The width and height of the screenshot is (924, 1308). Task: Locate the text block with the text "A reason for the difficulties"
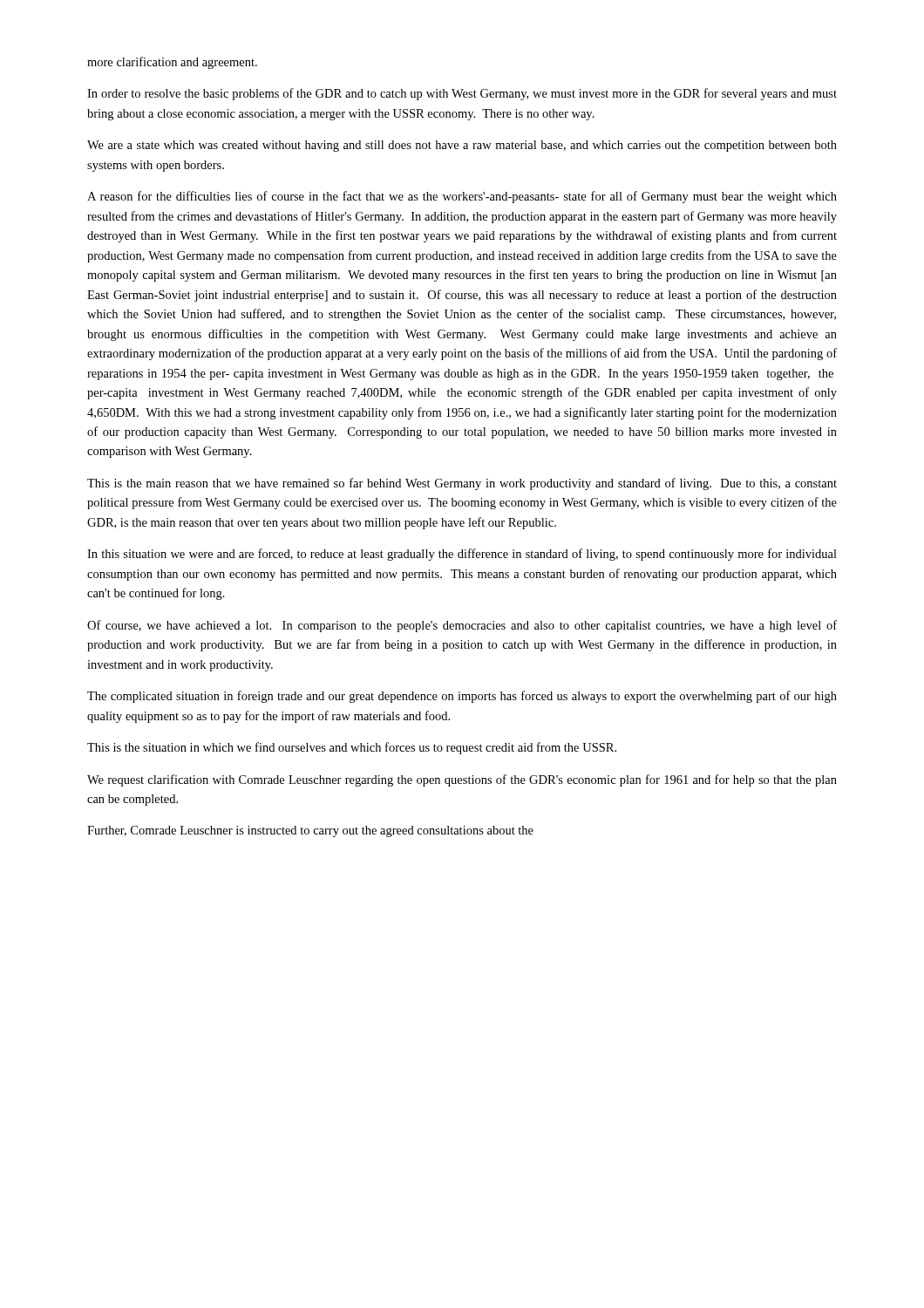pyautogui.click(x=462, y=324)
